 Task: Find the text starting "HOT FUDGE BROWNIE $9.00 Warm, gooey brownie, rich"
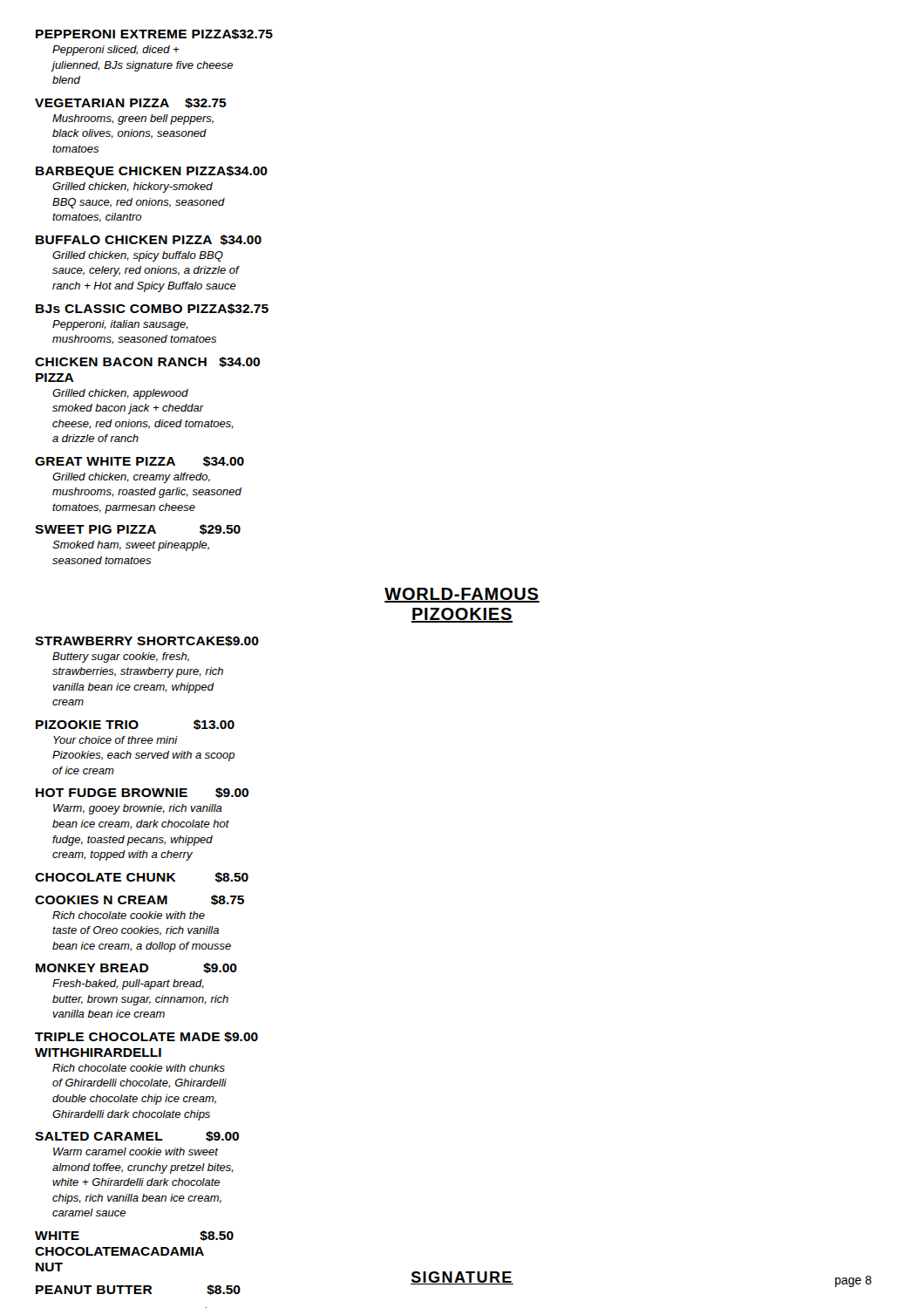[142, 793]
